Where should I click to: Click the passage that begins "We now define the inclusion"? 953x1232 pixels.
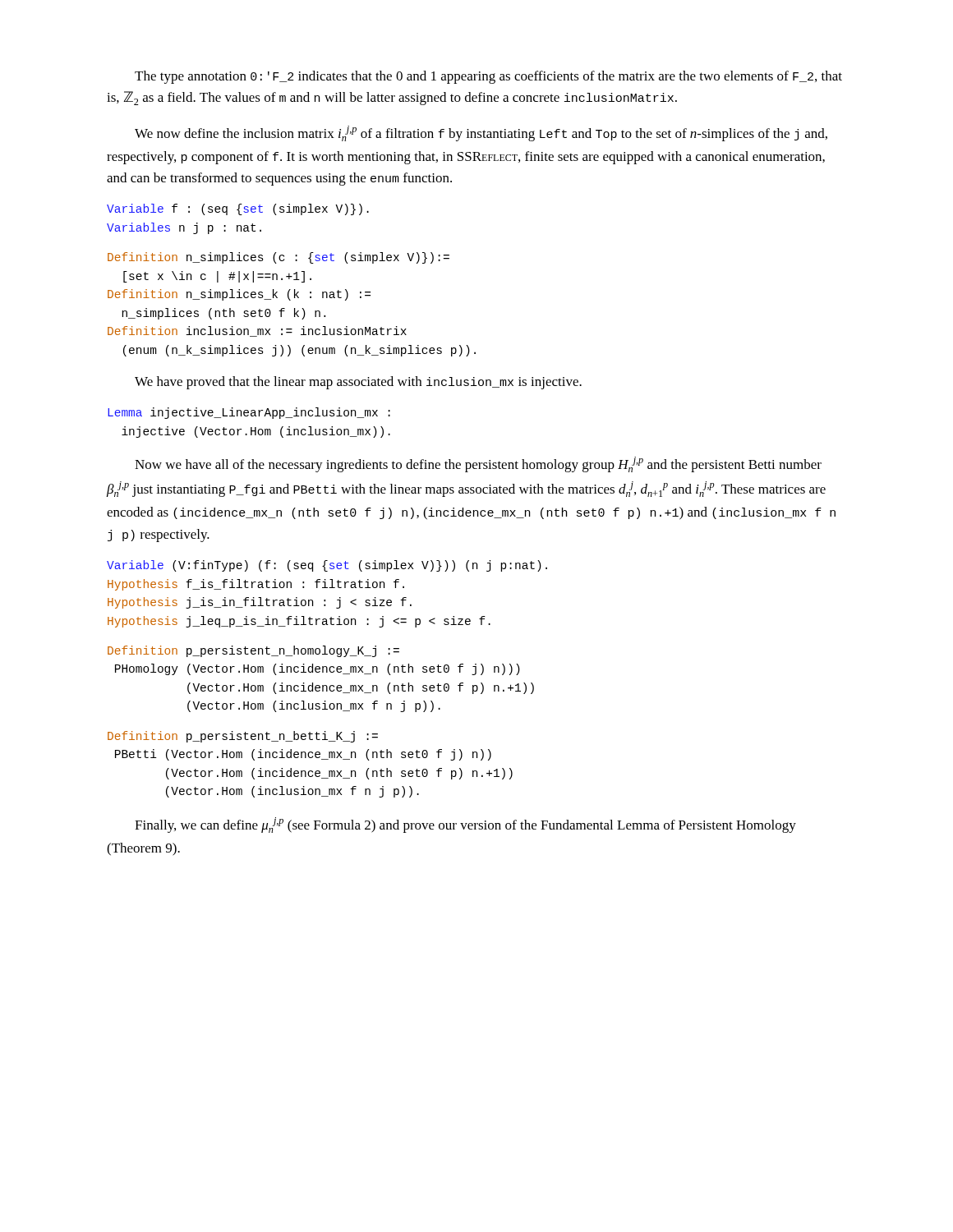click(x=467, y=155)
